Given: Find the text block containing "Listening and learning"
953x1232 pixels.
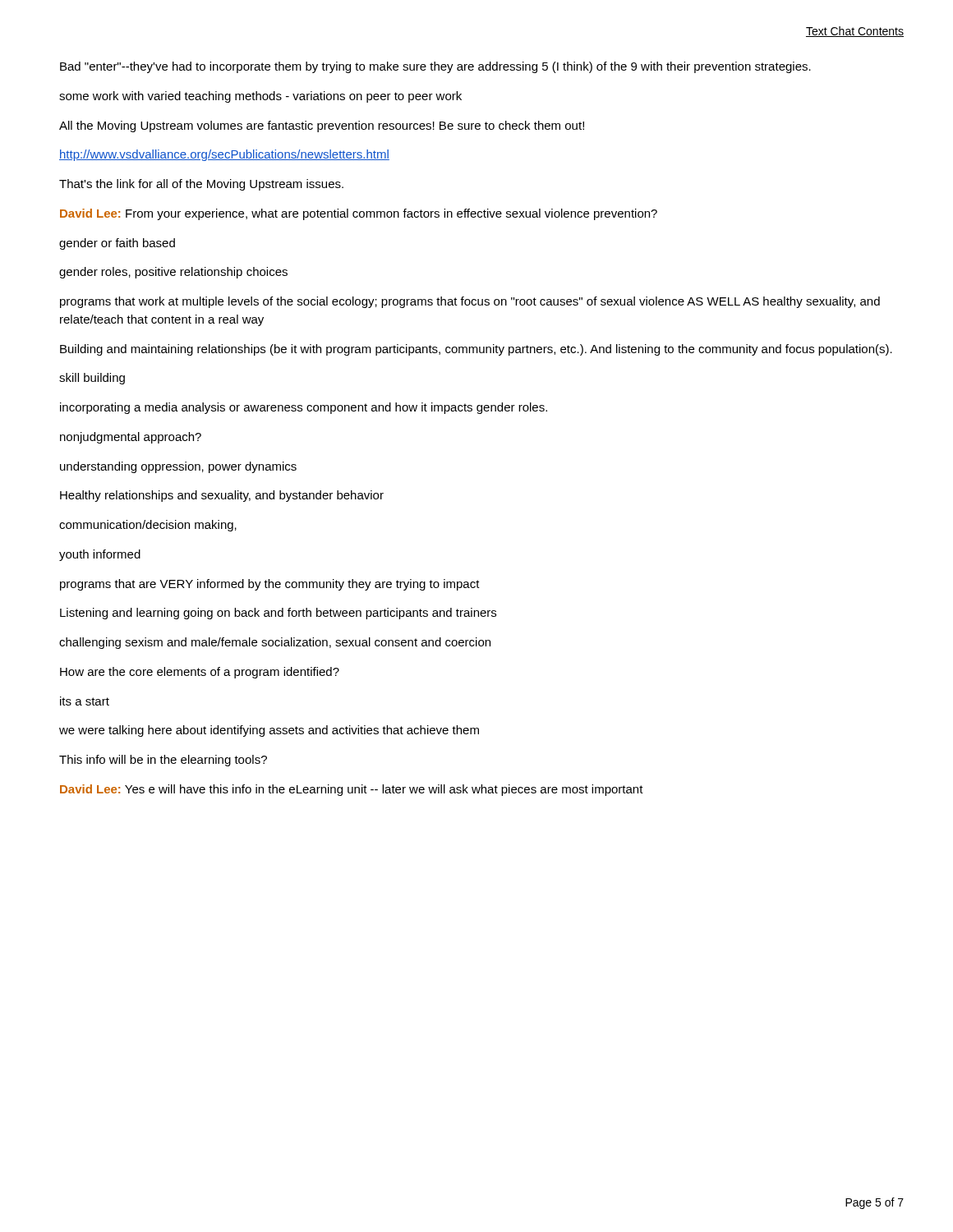Looking at the screenshot, I should (x=278, y=612).
